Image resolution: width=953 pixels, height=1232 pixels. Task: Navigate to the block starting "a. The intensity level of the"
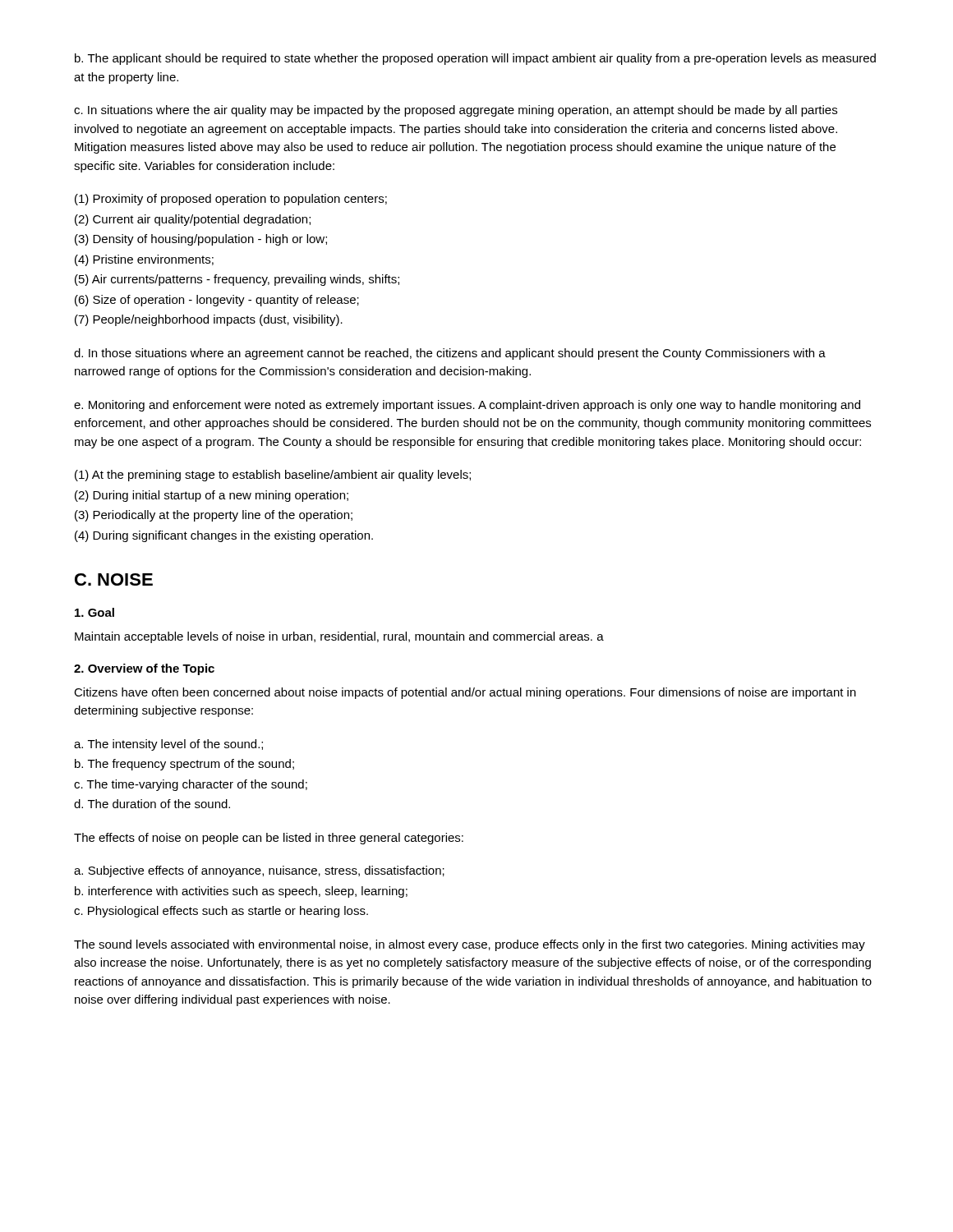point(169,743)
